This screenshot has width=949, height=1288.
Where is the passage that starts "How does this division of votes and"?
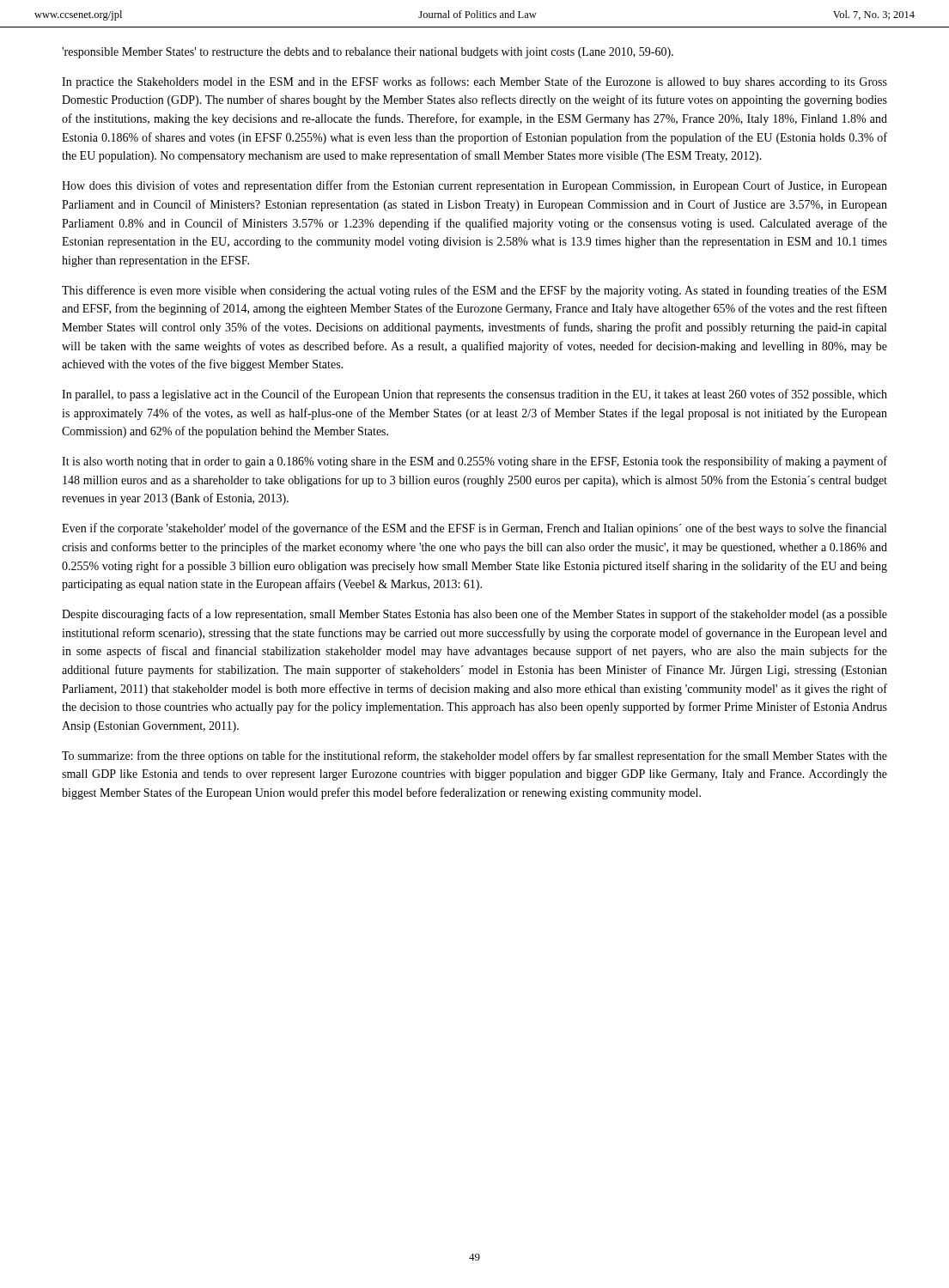point(474,223)
